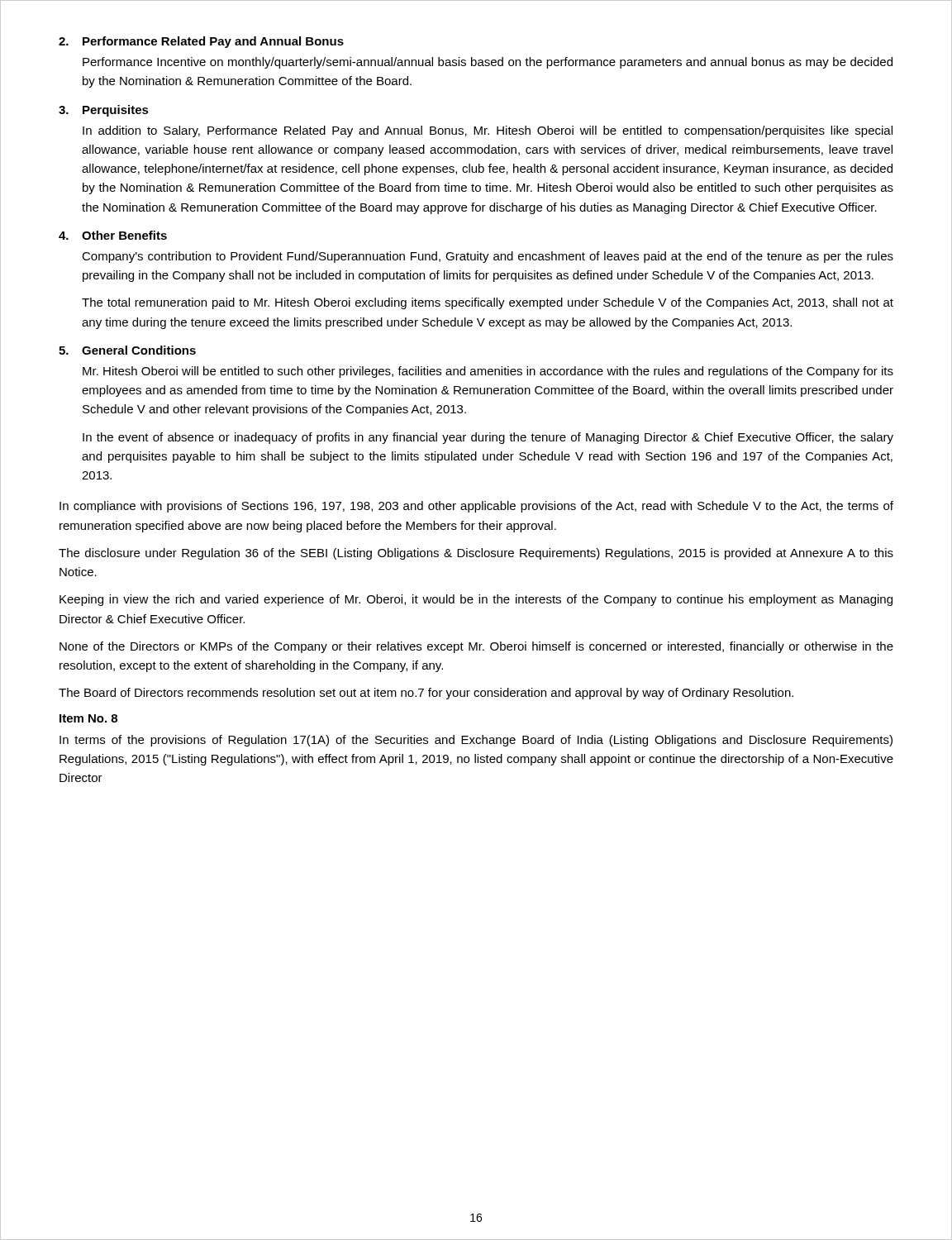This screenshot has height=1240, width=952.
Task: Find the block on this page that starts "In compliance with provisions of"
Action: click(476, 515)
